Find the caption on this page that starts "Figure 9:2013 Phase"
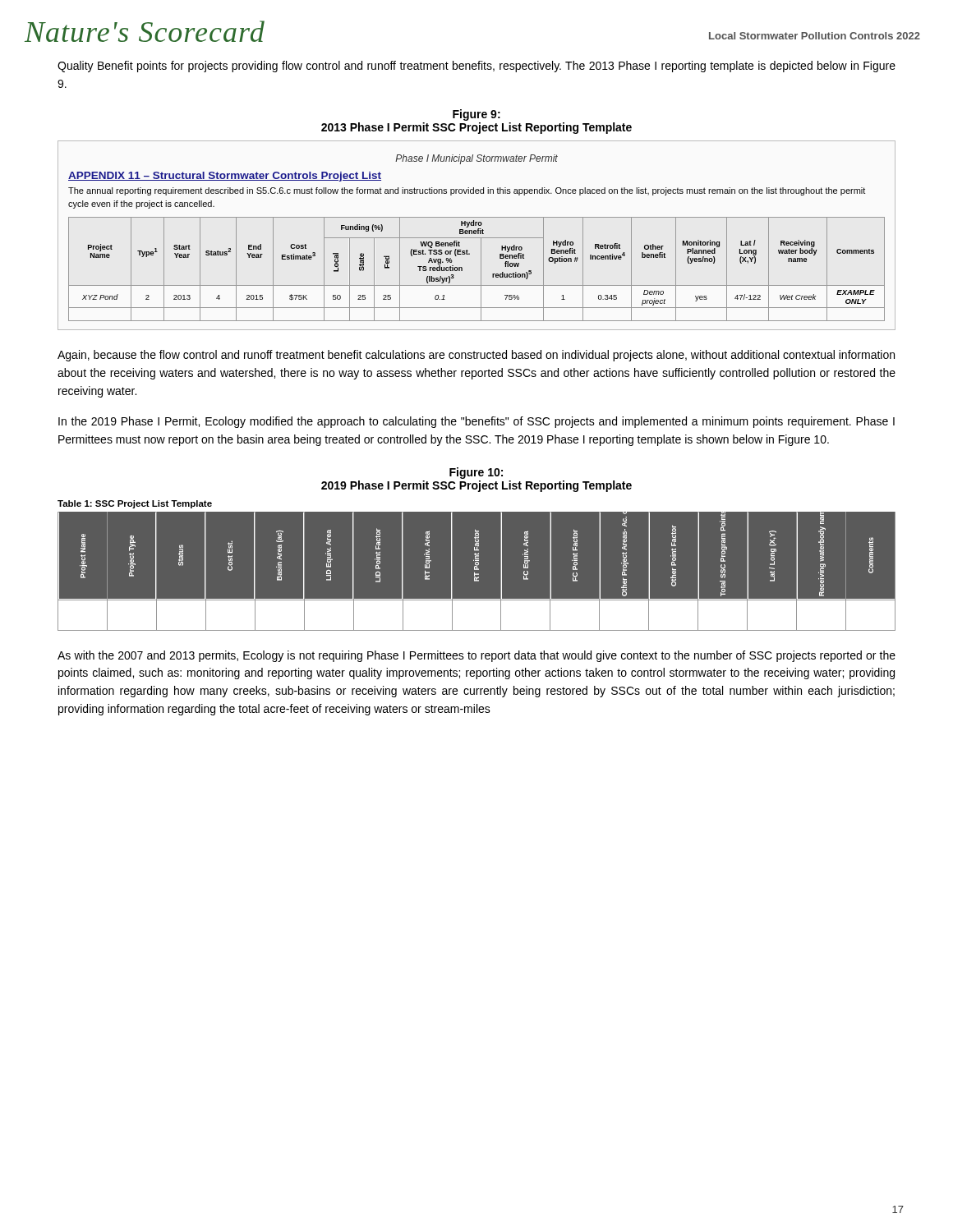Screen dimensions: 1232x953 pos(476,121)
